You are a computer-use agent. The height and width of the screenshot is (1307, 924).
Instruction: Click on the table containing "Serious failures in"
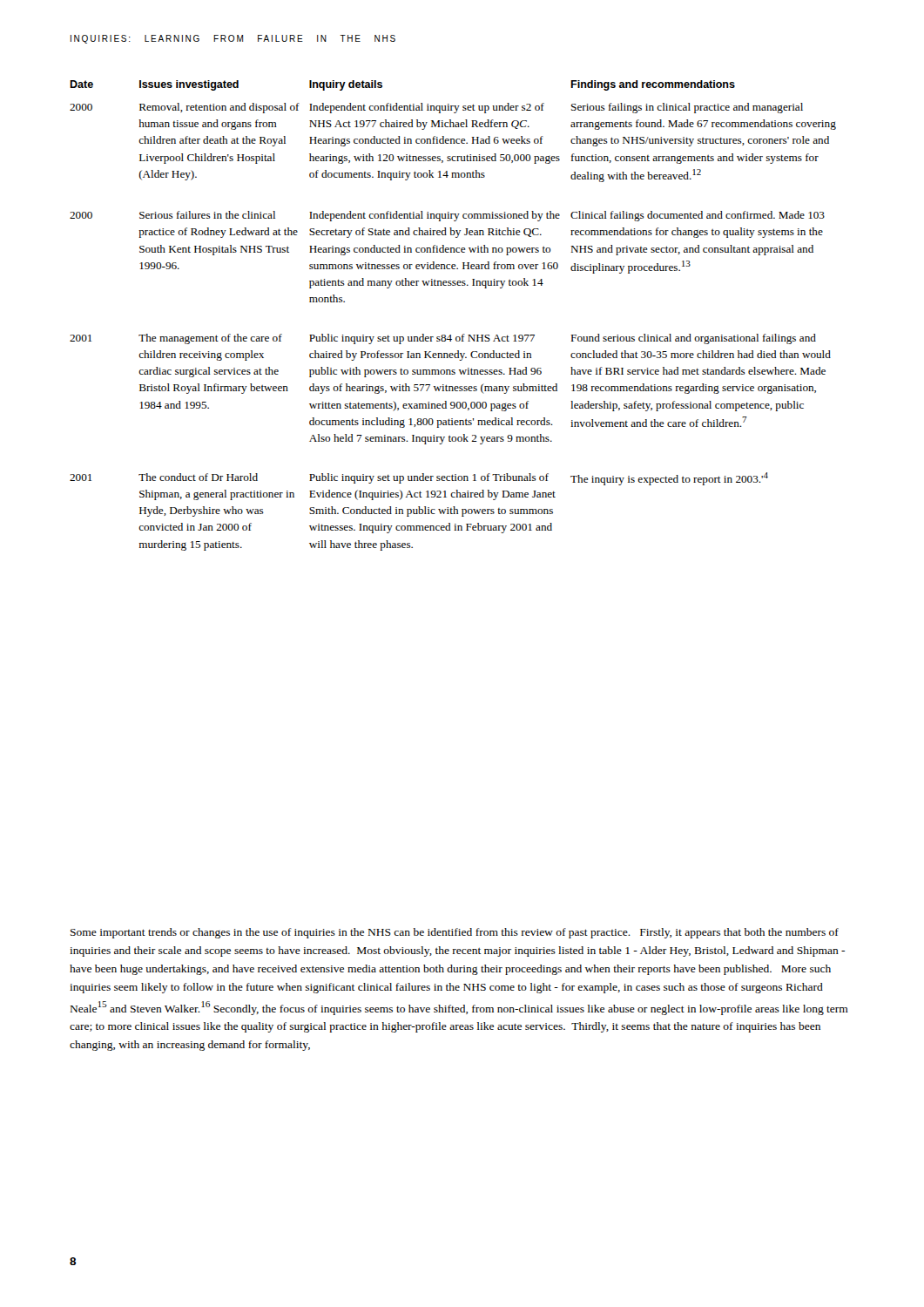(462, 326)
